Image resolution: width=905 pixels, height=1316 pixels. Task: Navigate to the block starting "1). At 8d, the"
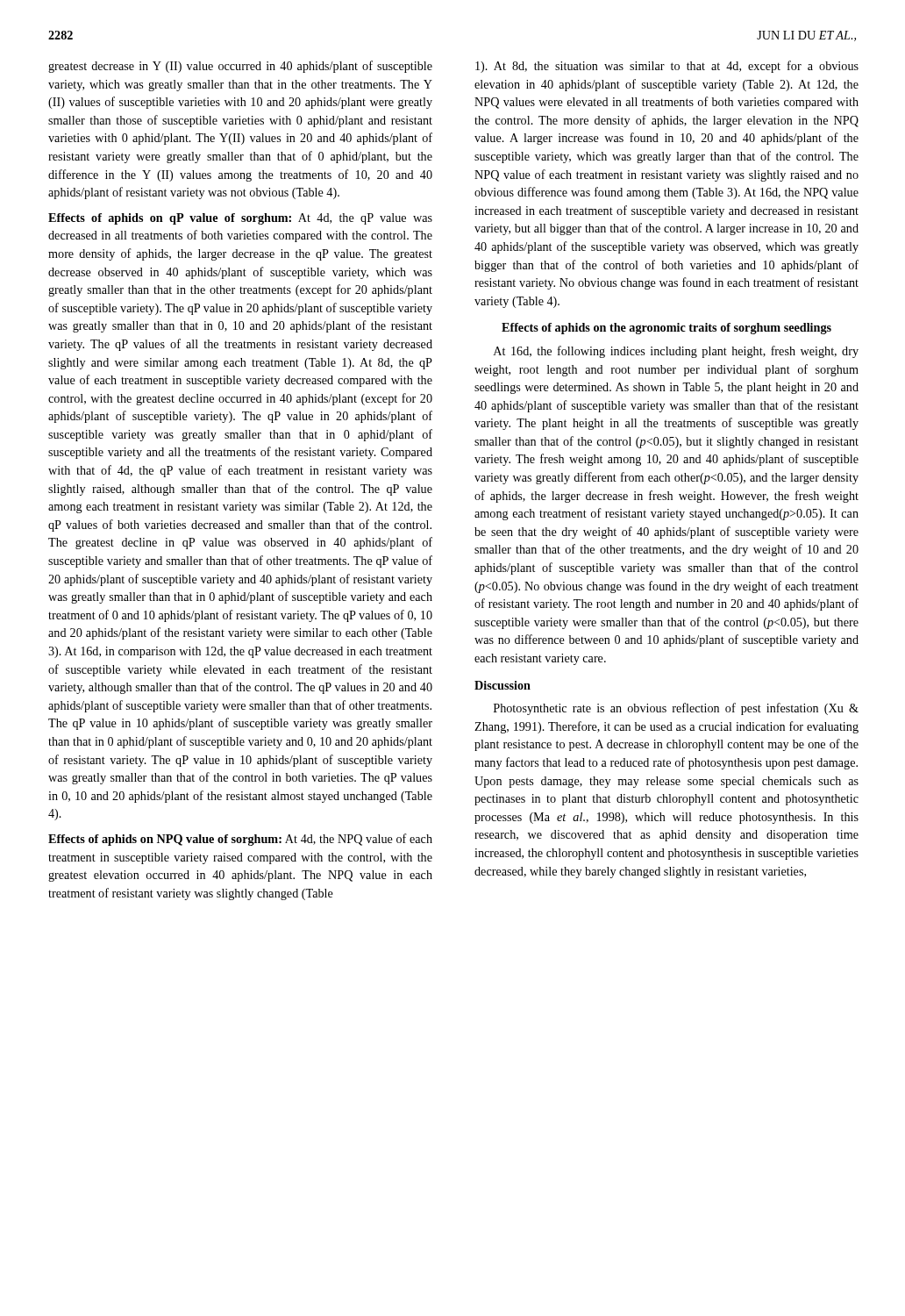(666, 183)
